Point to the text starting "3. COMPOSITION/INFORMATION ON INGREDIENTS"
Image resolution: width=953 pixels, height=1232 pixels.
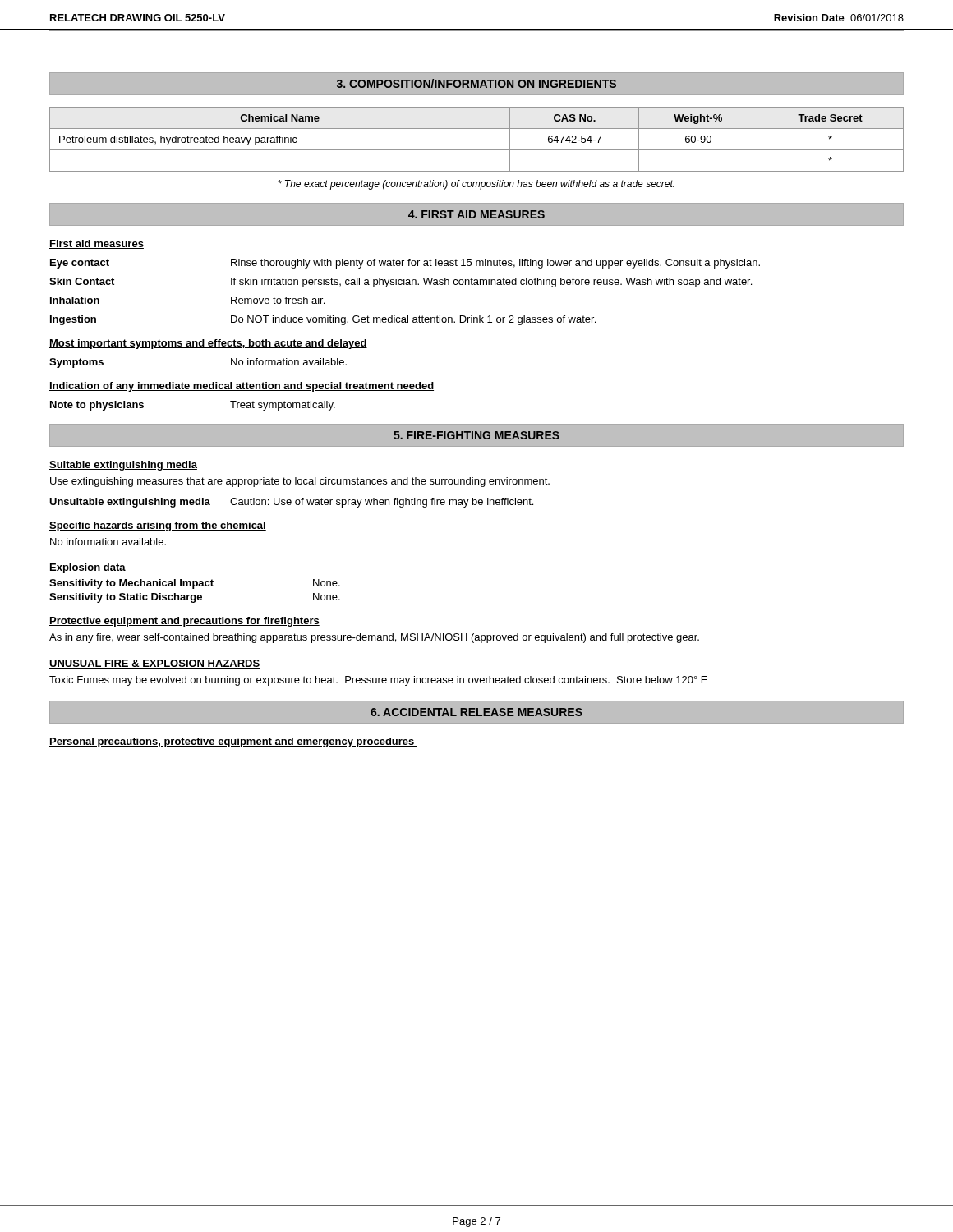476,84
